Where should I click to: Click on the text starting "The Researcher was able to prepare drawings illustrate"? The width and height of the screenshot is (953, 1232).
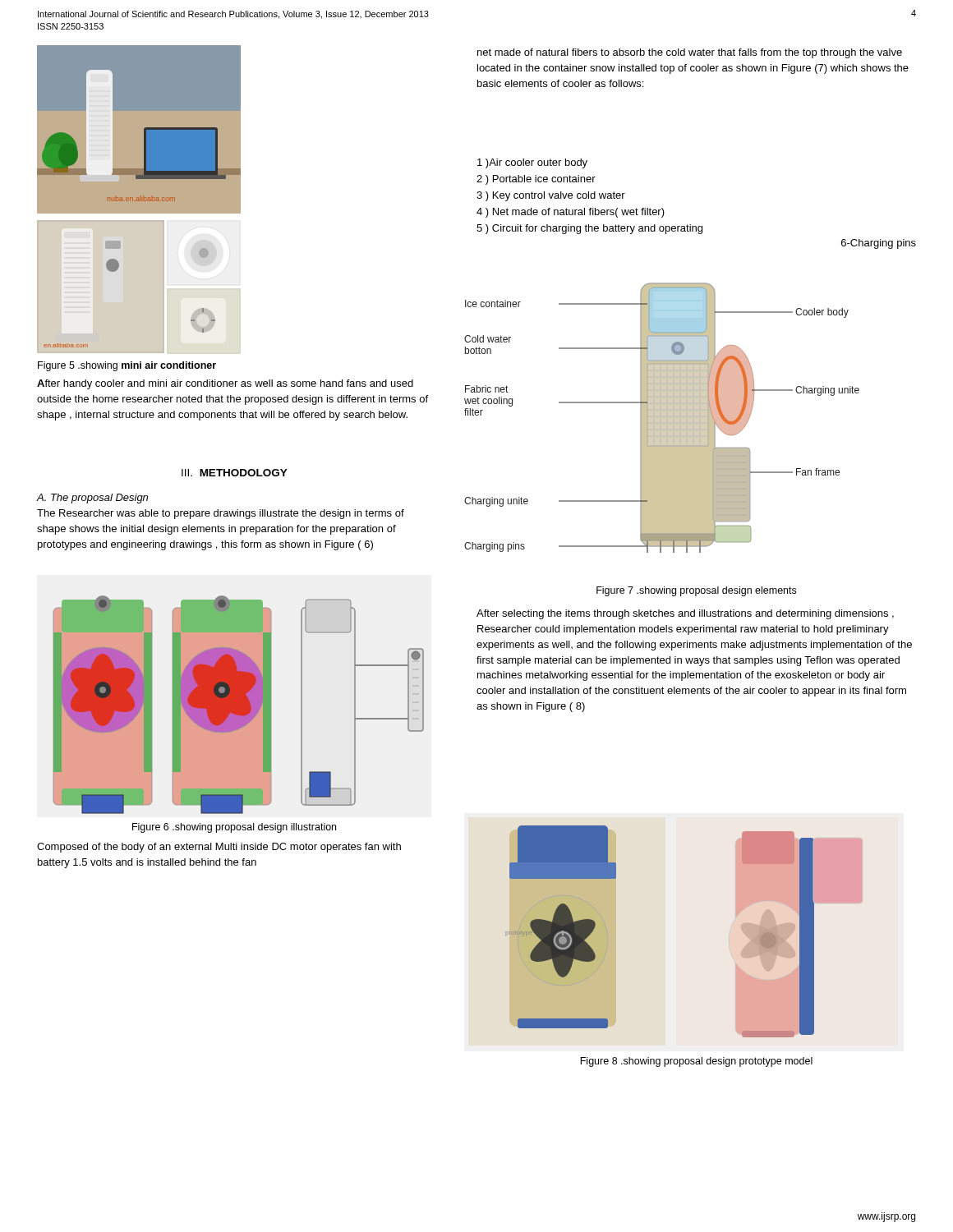[x=220, y=528]
